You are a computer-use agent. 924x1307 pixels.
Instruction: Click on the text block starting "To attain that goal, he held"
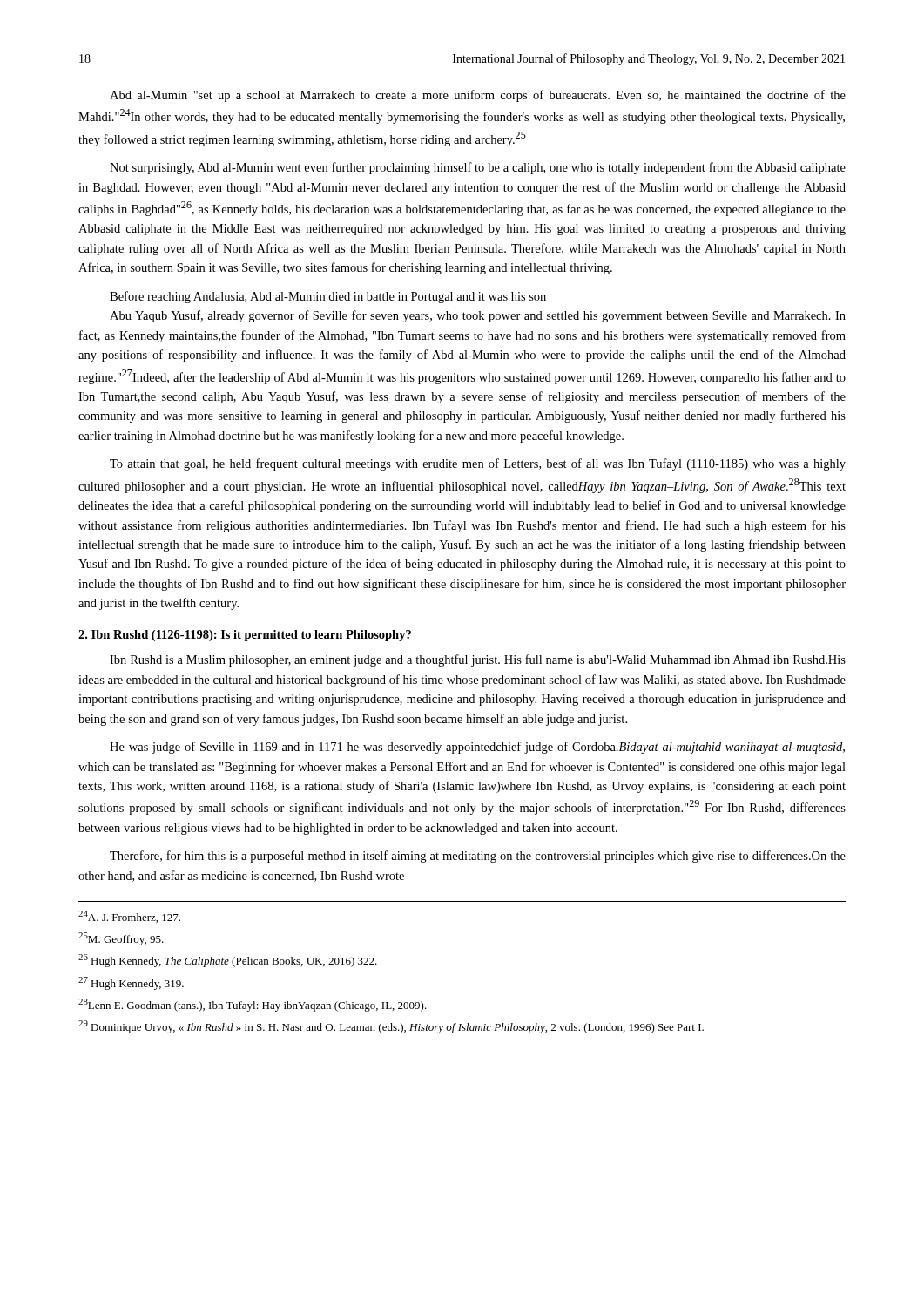(462, 534)
